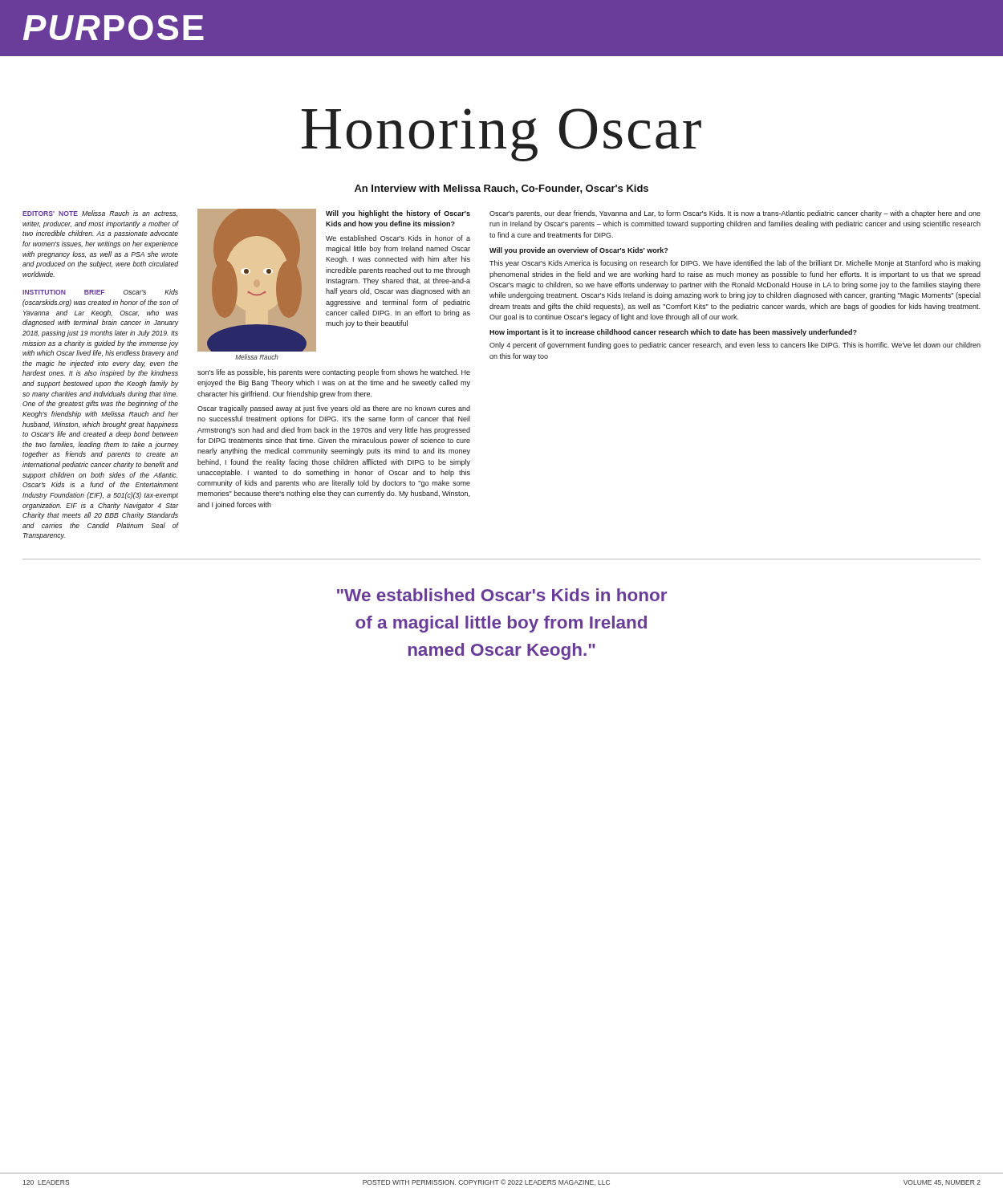Screen dimensions: 1204x1003
Task: Find the text block that says "INSTITUTION BRIEF Oscar's Kids (oscarskids.org) was"
Action: point(100,414)
